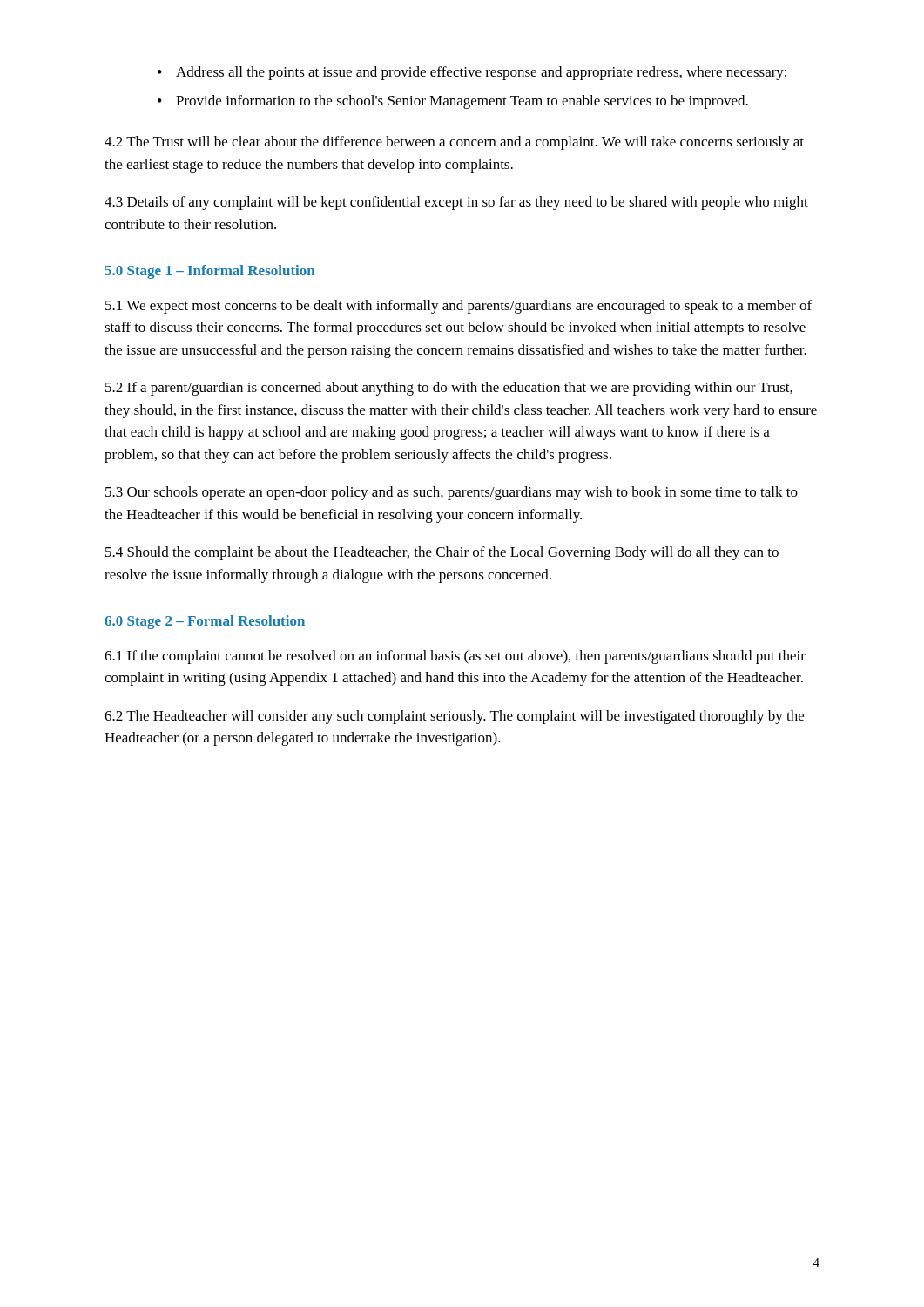This screenshot has height=1307, width=924.
Task: Navigate to the block starting "5.0 Stage 1 – Informal Resolution"
Action: (210, 271)
